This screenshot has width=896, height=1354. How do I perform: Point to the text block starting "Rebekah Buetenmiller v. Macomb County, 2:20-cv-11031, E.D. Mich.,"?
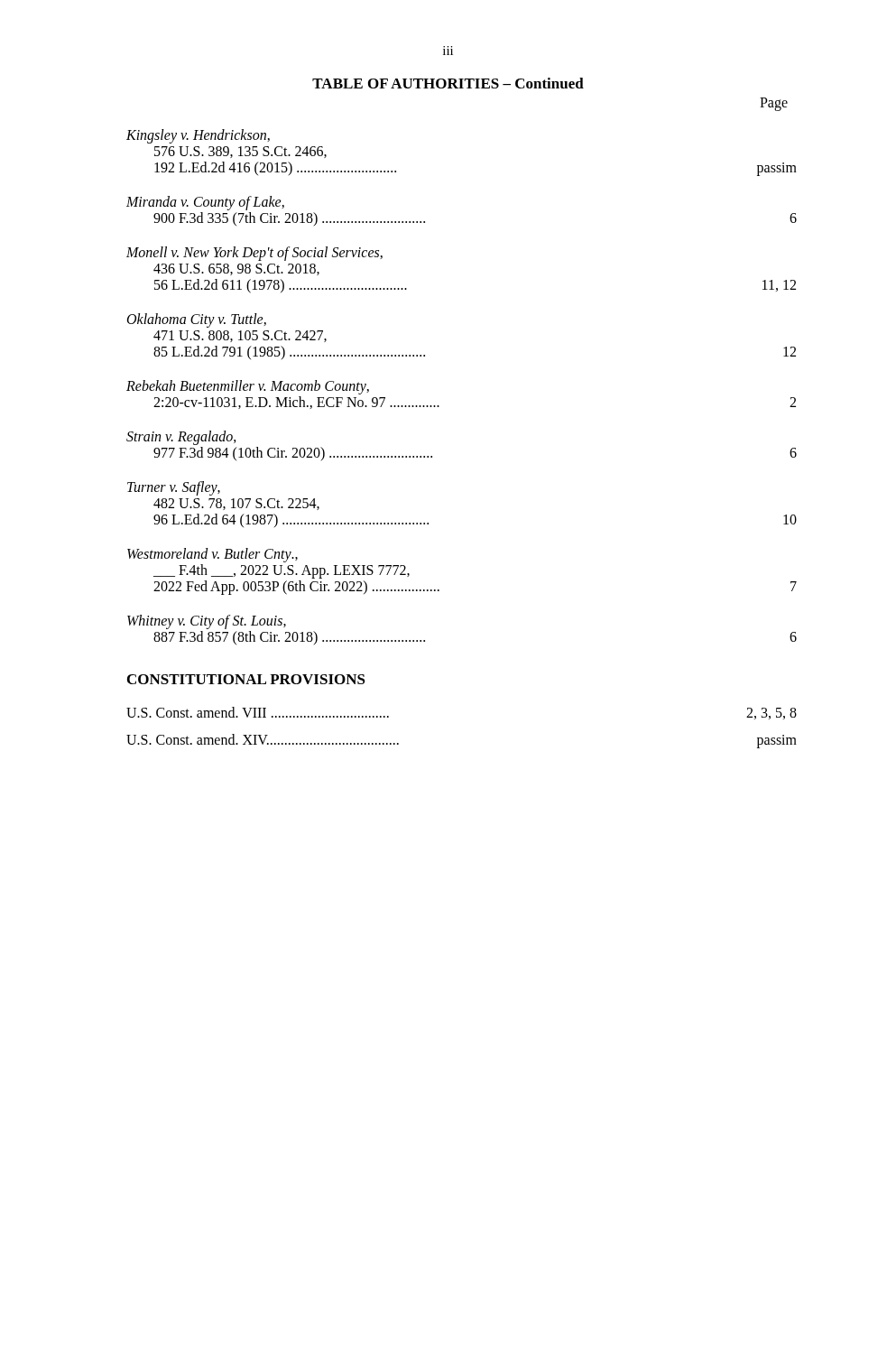(x=248, y=387)
